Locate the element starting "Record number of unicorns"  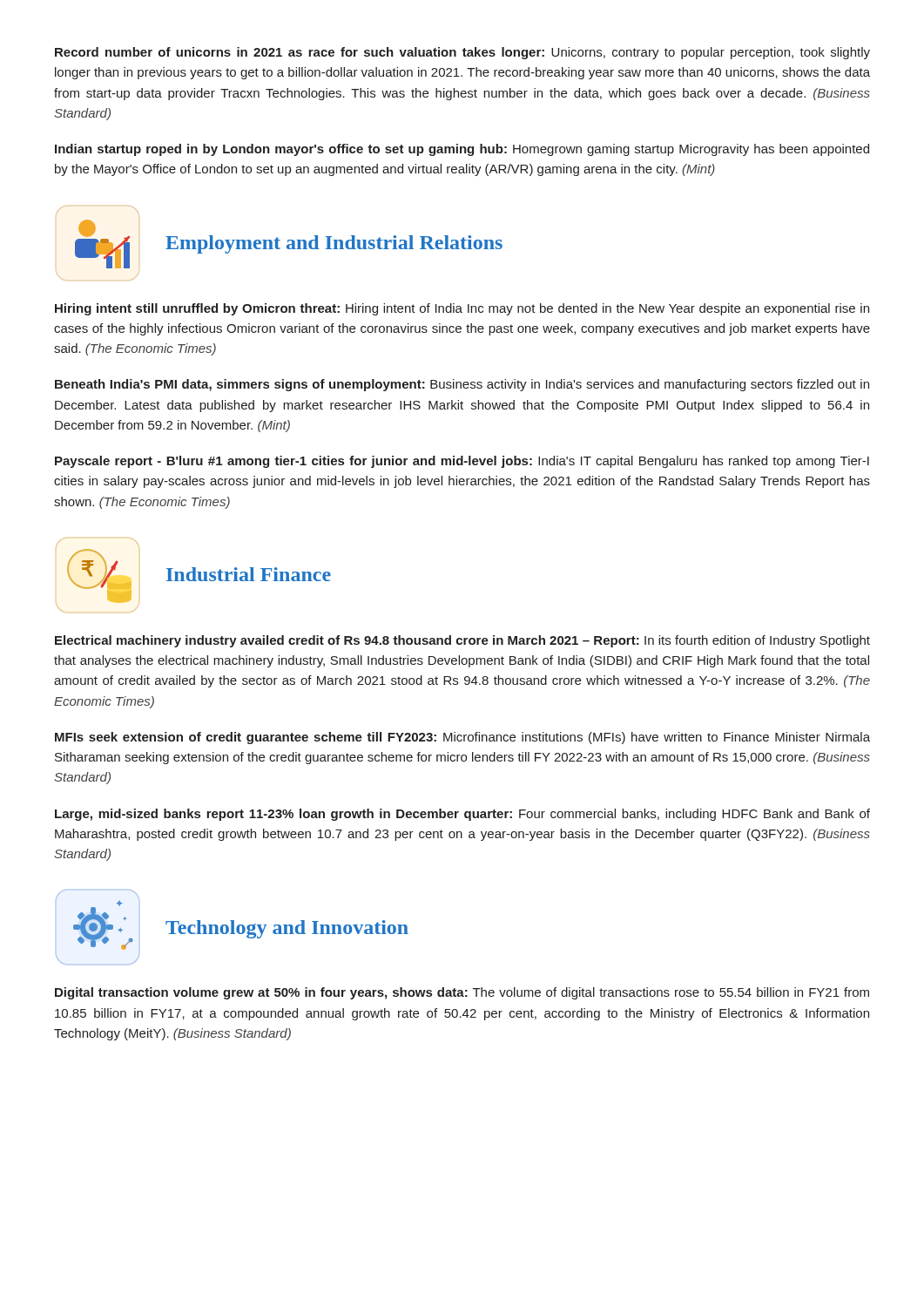(462, 82)
